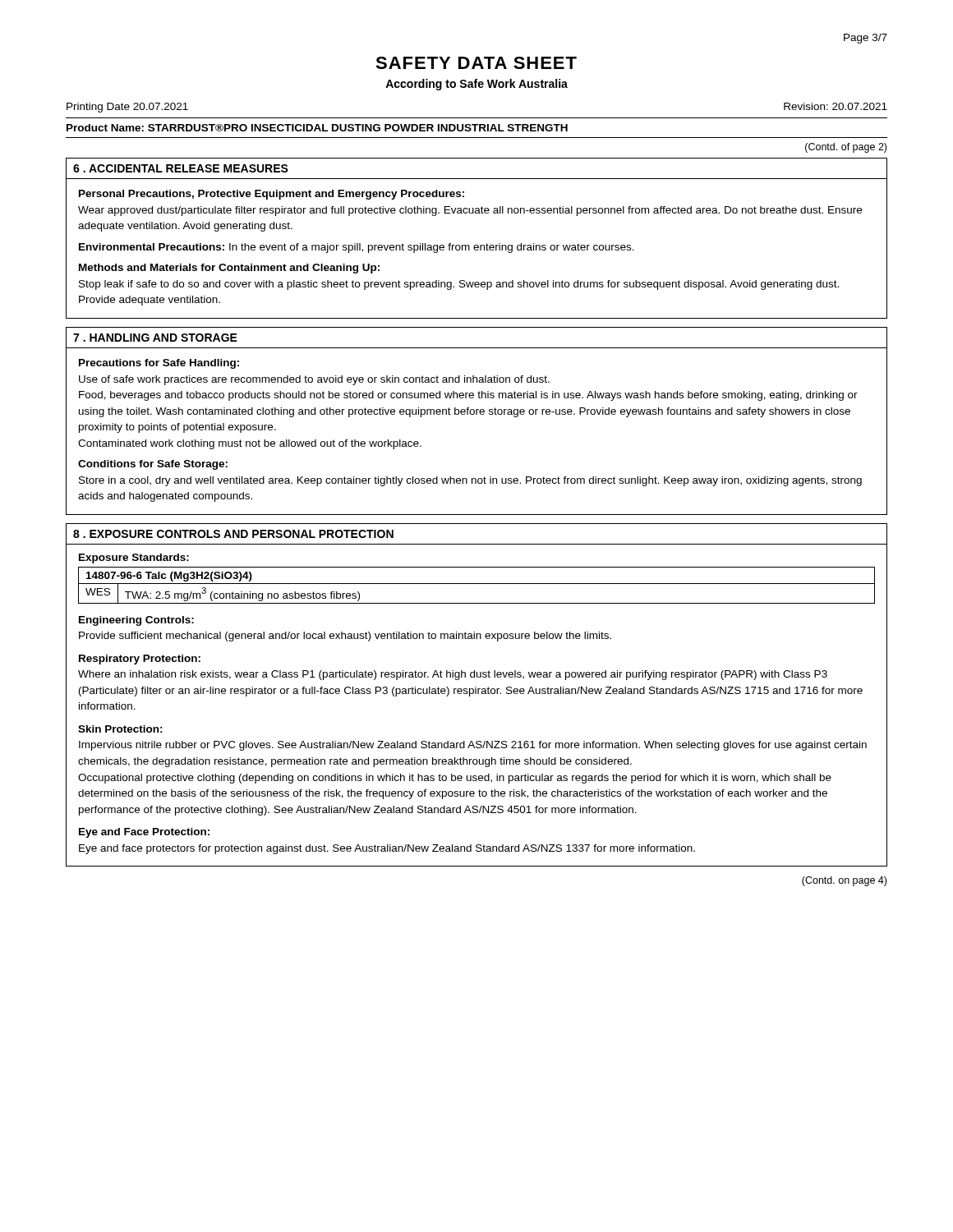Screen dimensions: 1232x953
Task: Find the block on this page that starts "Respiratory Protection: Where an inhalation risk"
Action: [x=470, y=682]
